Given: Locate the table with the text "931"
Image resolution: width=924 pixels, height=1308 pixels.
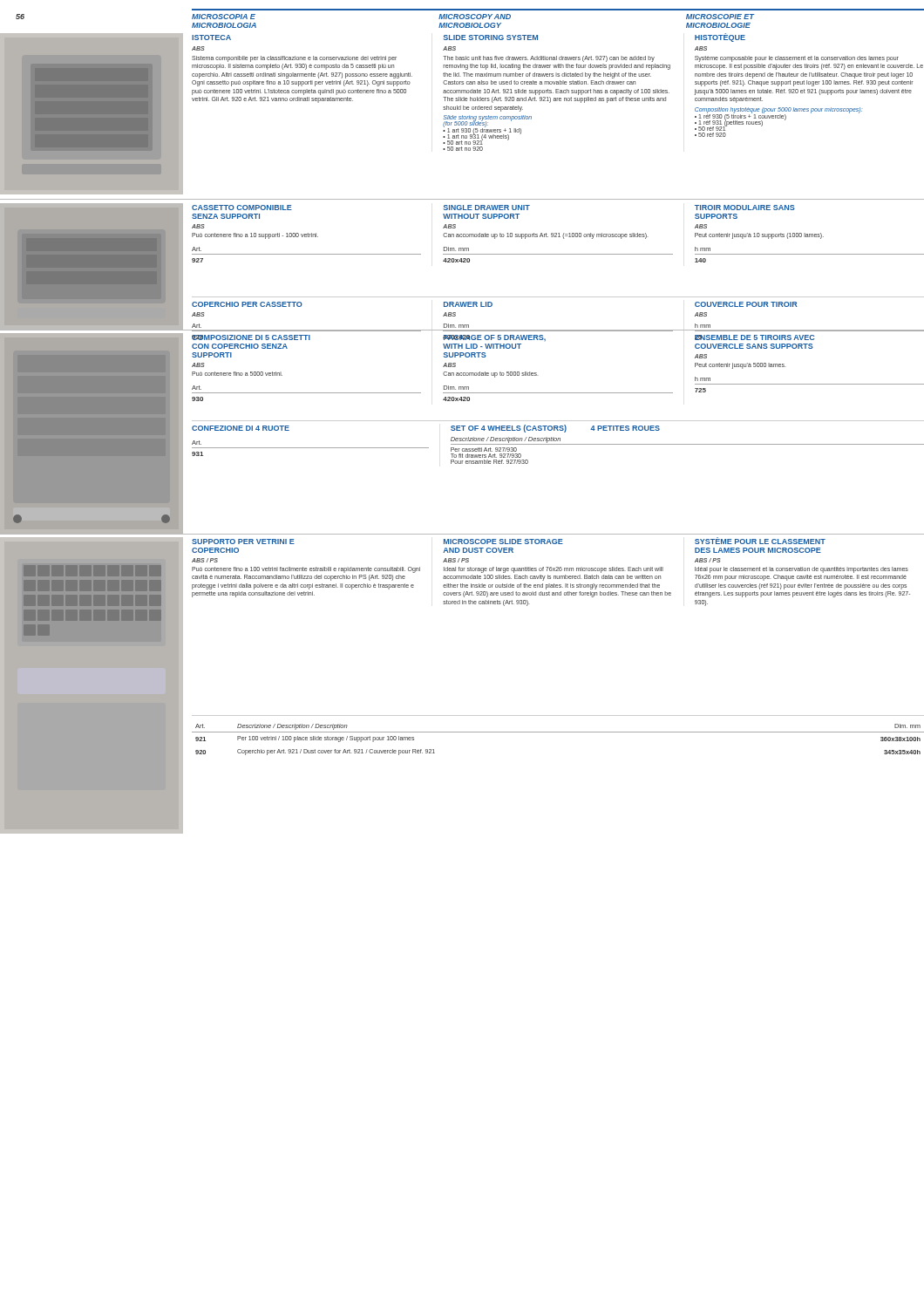Looking at the screenshot, I should tap(310, 449).
